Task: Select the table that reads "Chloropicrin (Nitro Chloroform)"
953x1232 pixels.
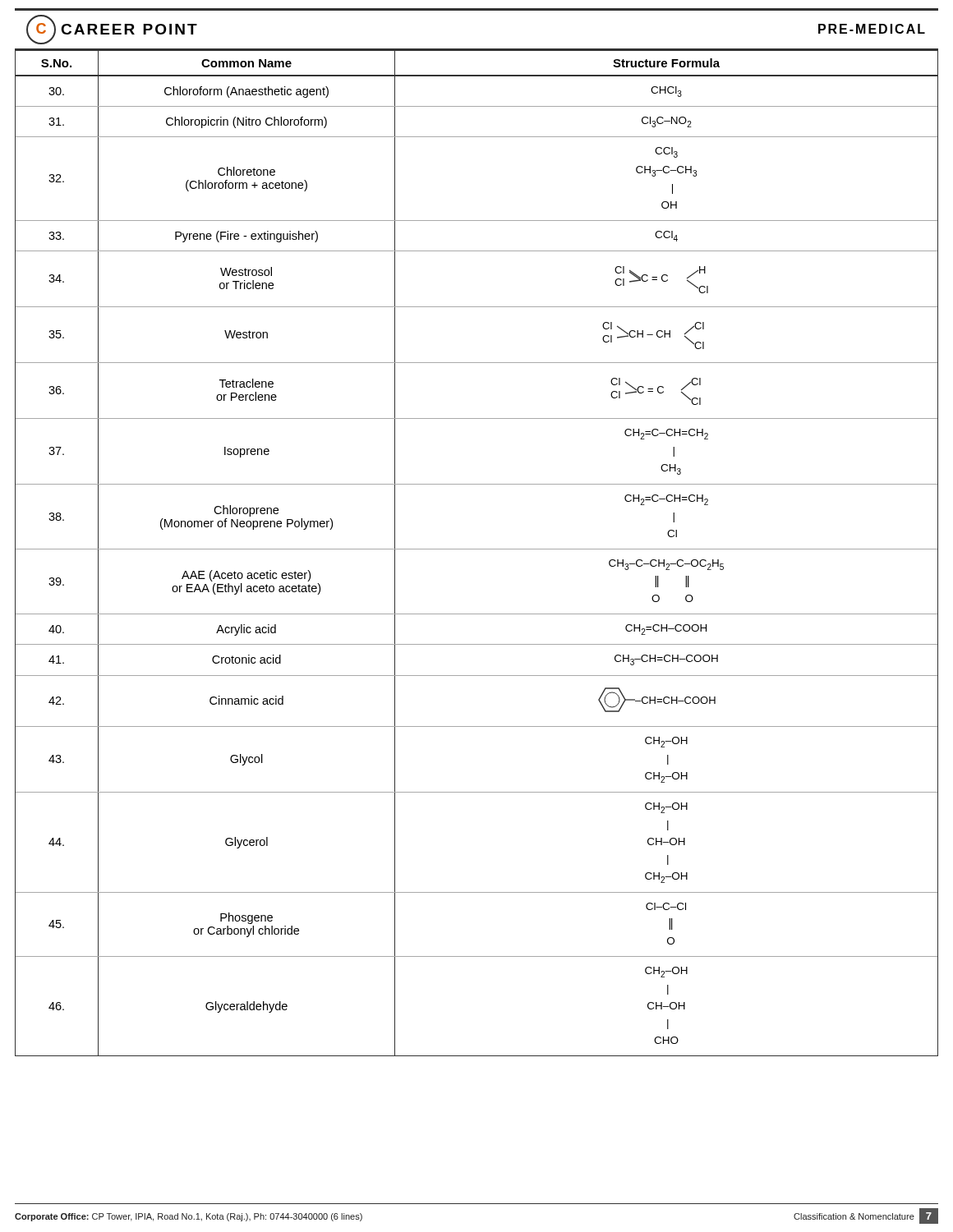Action: (x=476, y=553)
